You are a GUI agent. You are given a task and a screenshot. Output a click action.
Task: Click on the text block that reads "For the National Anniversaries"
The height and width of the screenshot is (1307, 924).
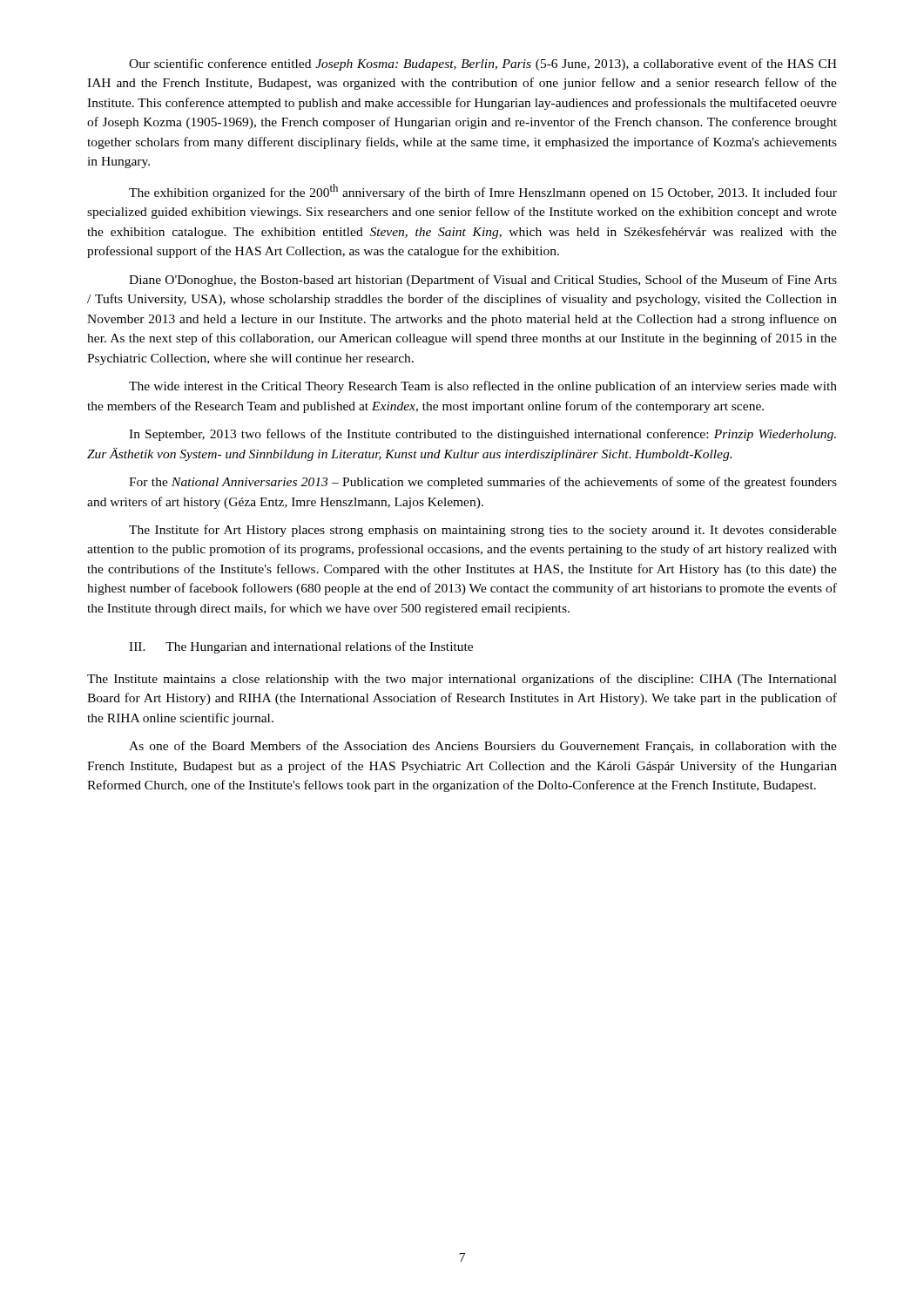click(x=462, y=492)
